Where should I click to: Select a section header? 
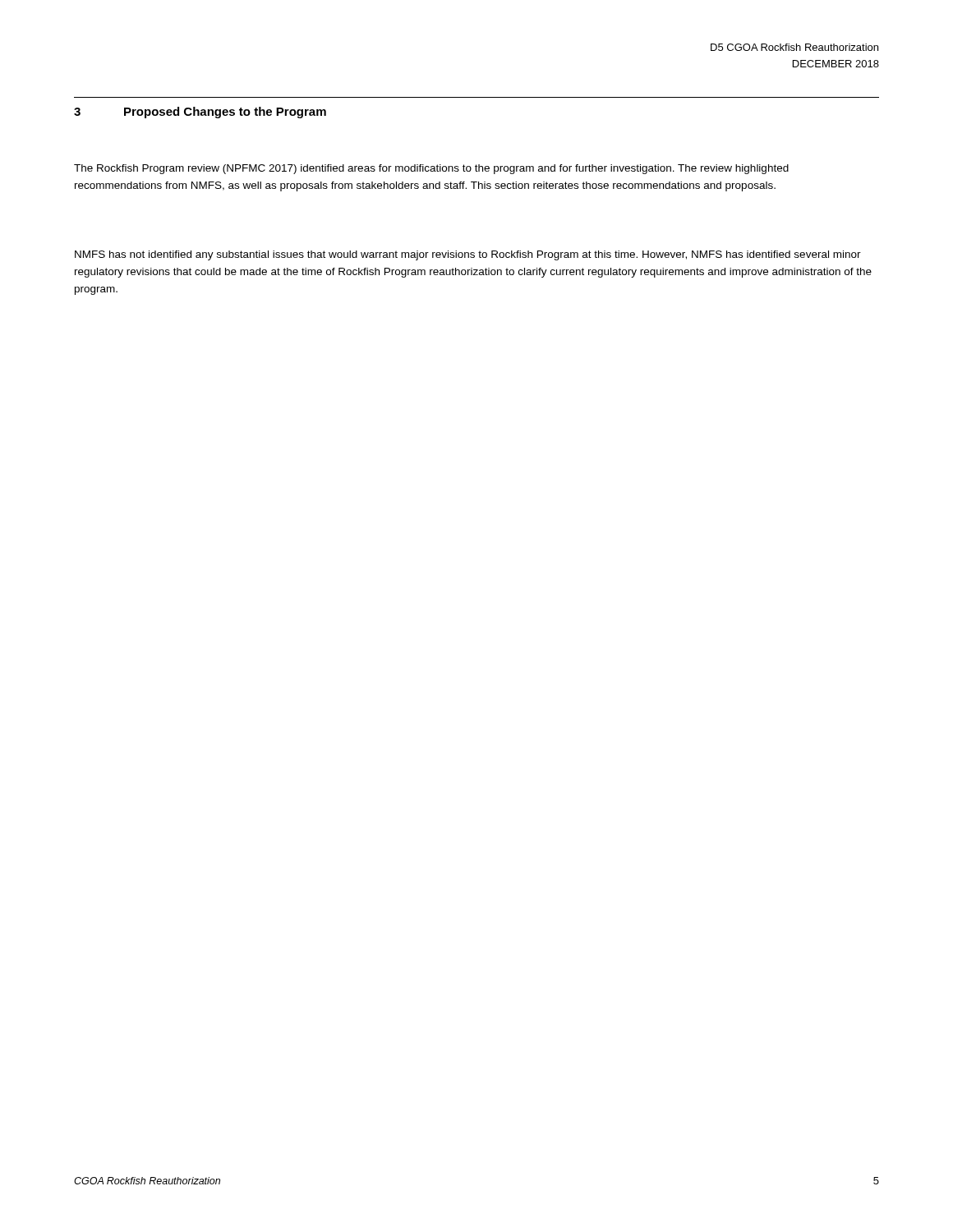click(x=476, y=108)
